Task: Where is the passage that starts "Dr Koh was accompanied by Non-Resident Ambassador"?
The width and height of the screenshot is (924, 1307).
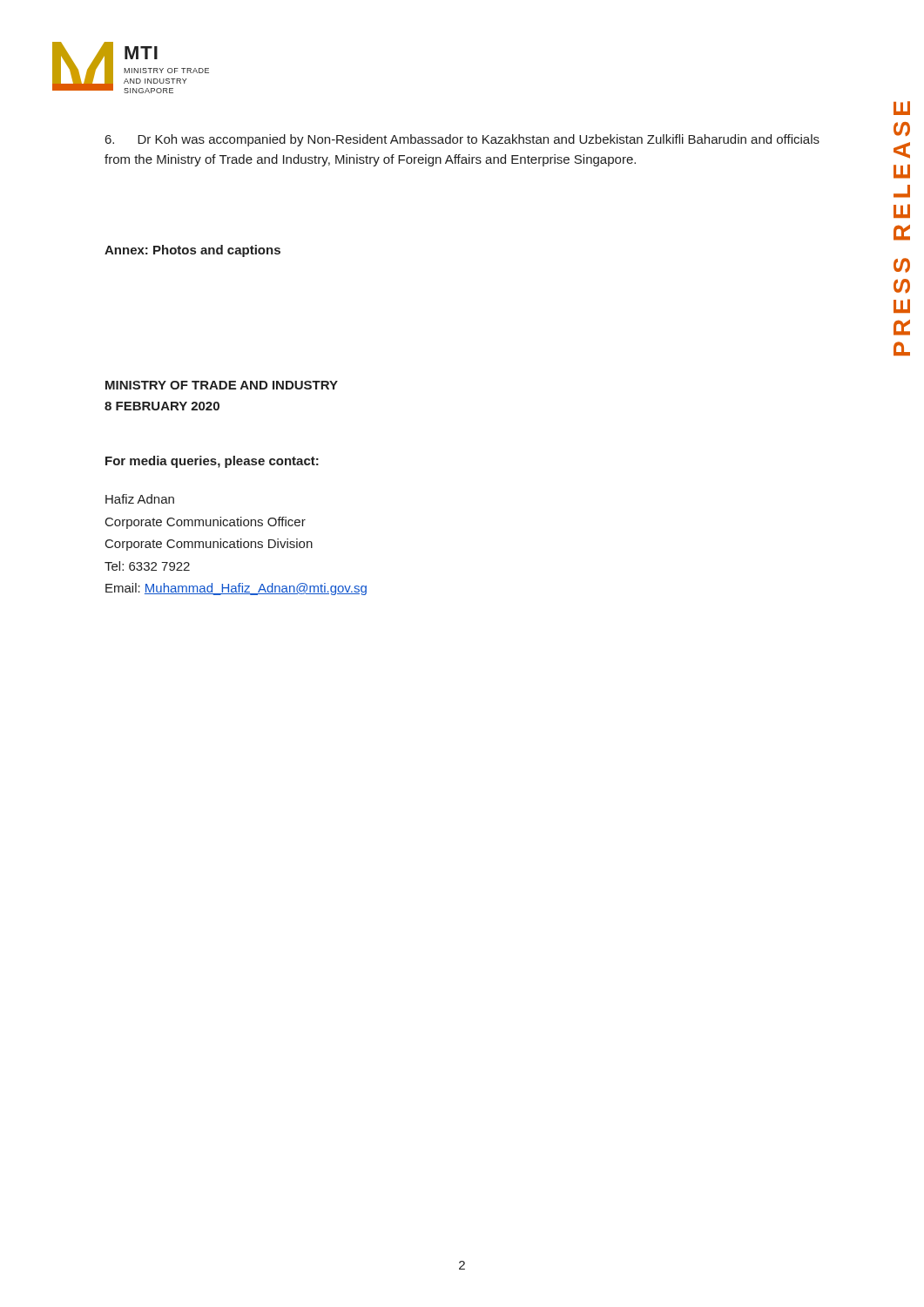Action: point(462,149)
